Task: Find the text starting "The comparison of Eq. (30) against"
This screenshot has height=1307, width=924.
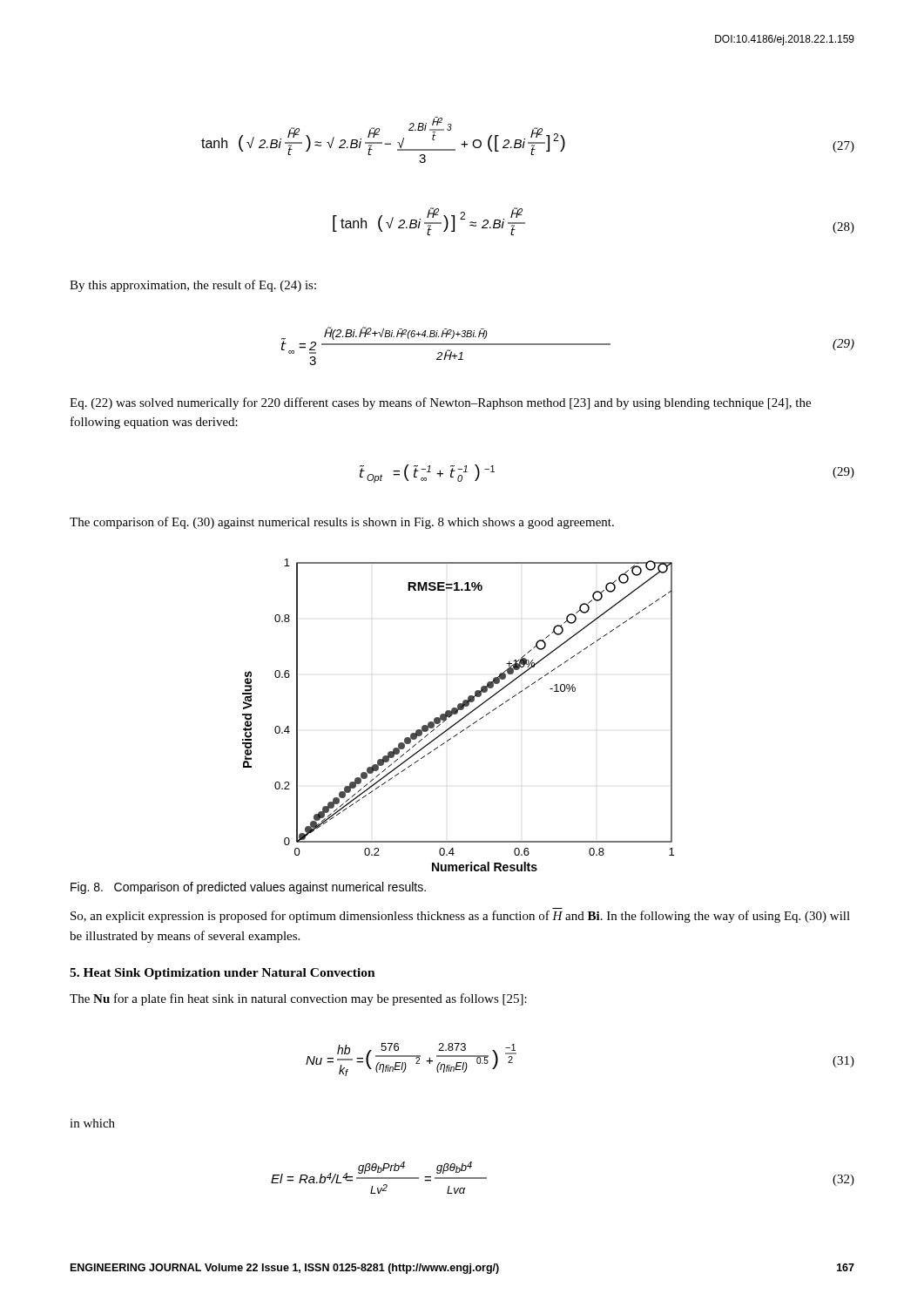Action: (342, 521)
